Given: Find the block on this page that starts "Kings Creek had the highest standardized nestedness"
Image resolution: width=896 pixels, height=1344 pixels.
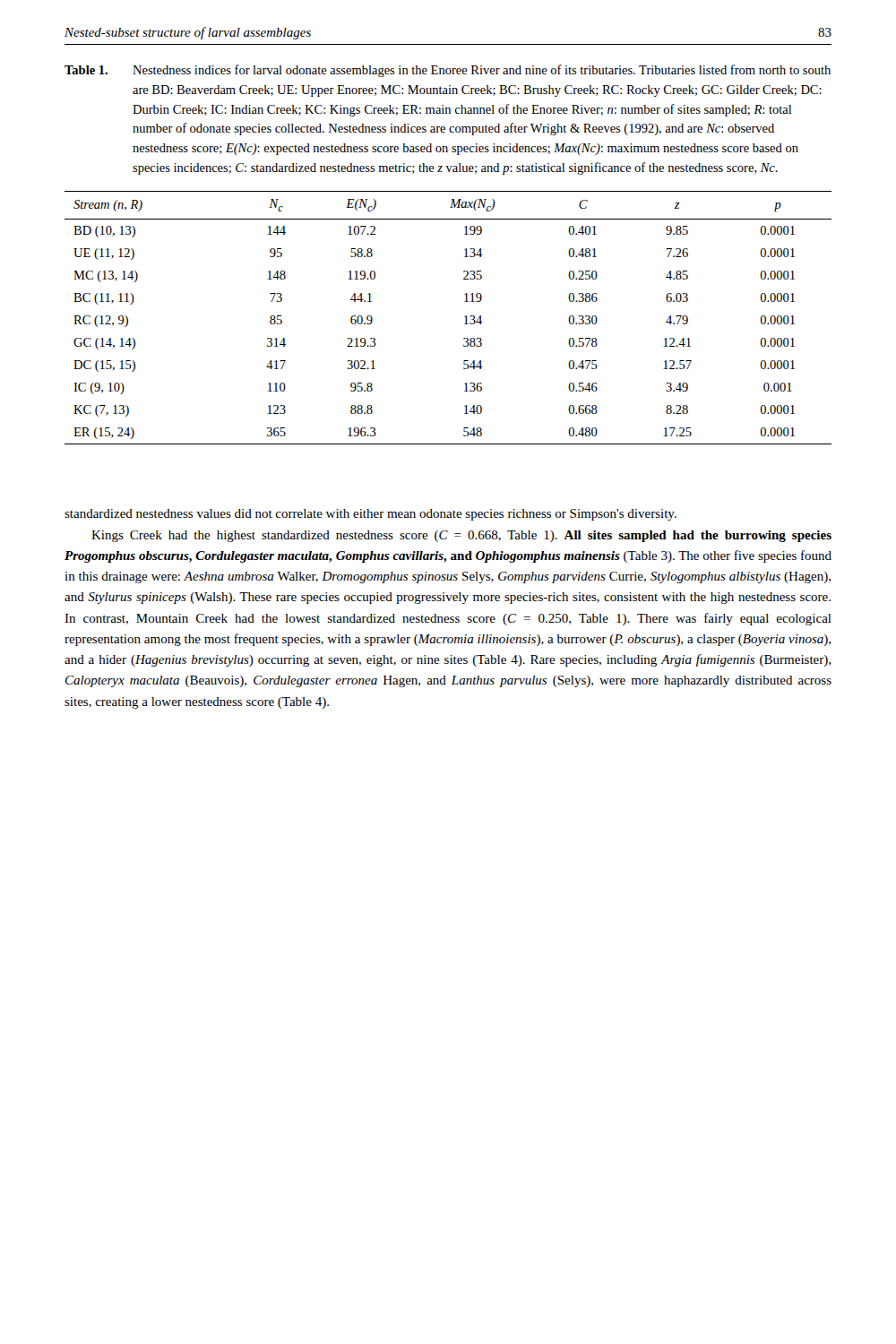Looking at the screenshot, I should click(x=448, y=618).
